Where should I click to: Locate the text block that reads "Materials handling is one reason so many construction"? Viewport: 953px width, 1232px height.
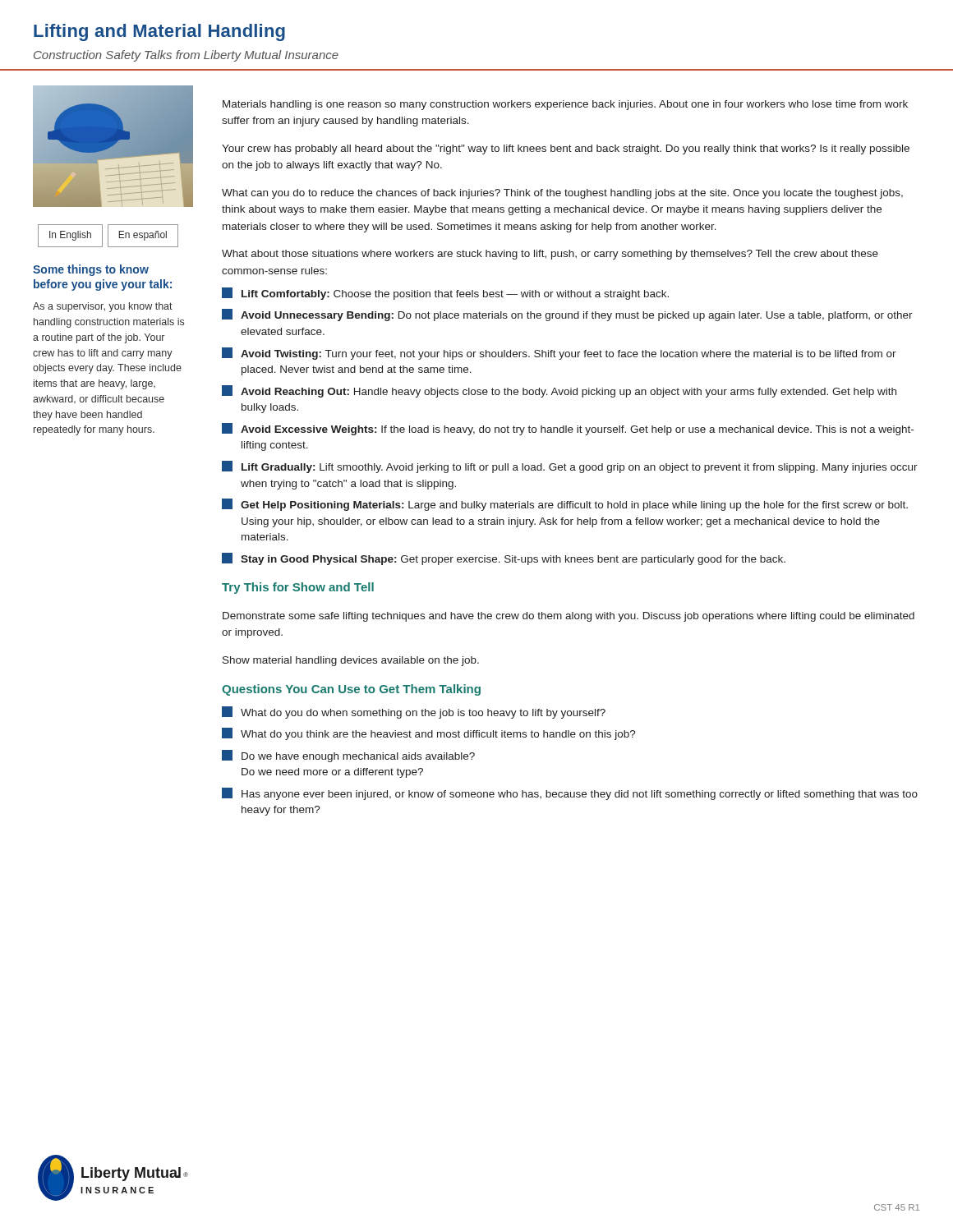point(571,113)
